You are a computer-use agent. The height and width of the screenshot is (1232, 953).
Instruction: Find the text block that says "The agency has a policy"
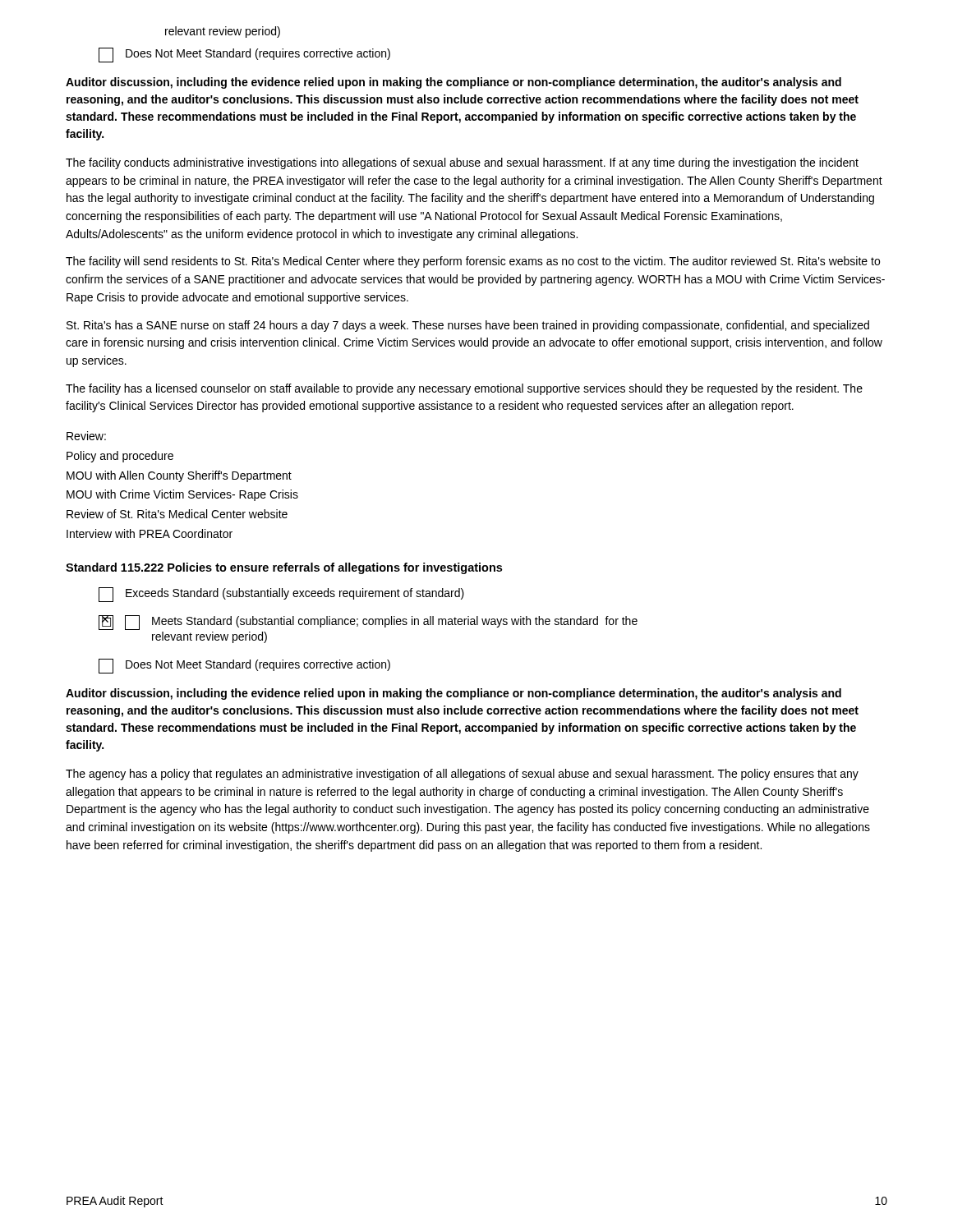point(476,810)
